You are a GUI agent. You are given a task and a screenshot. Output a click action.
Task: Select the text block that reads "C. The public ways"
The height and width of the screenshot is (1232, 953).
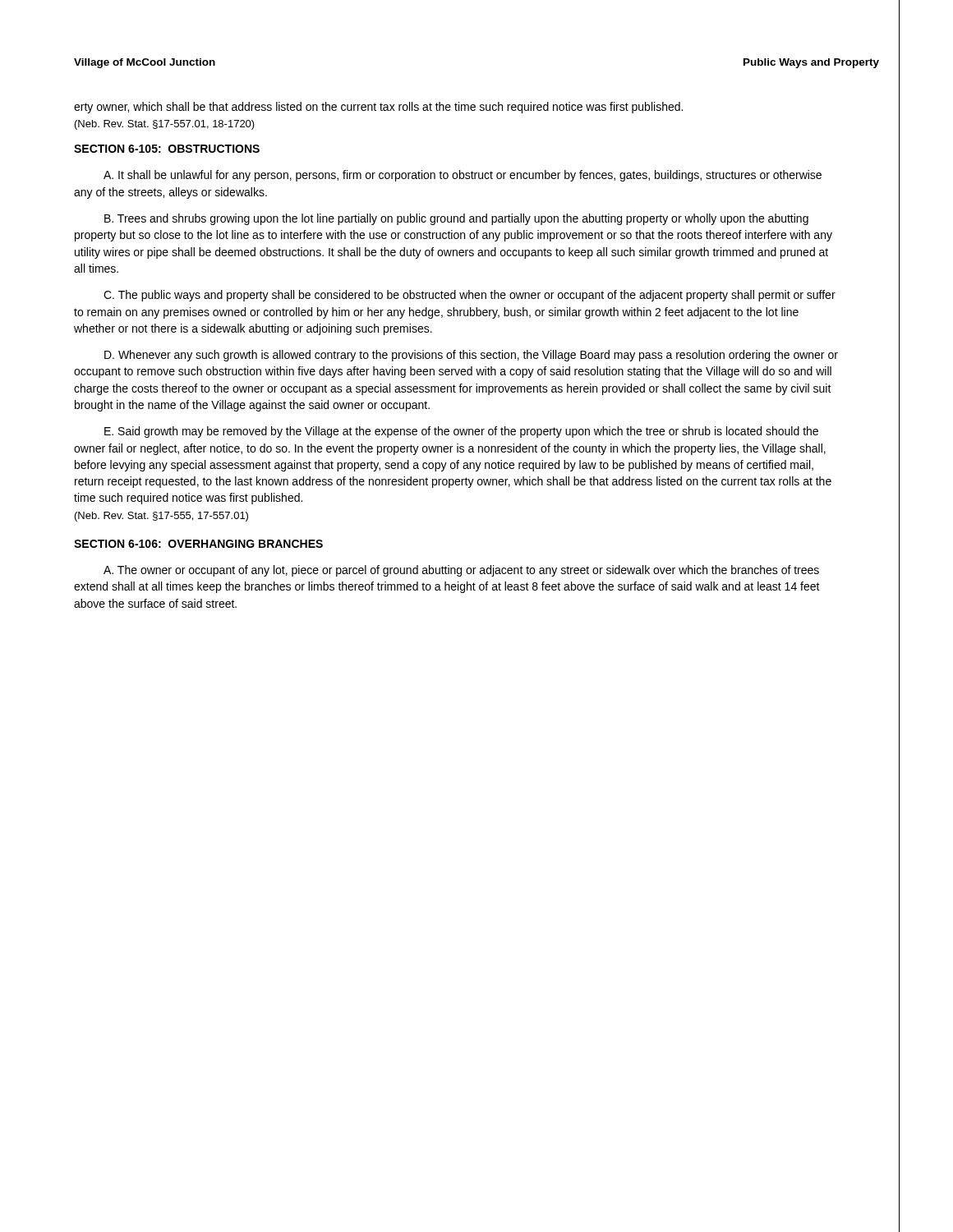point(455,312)
